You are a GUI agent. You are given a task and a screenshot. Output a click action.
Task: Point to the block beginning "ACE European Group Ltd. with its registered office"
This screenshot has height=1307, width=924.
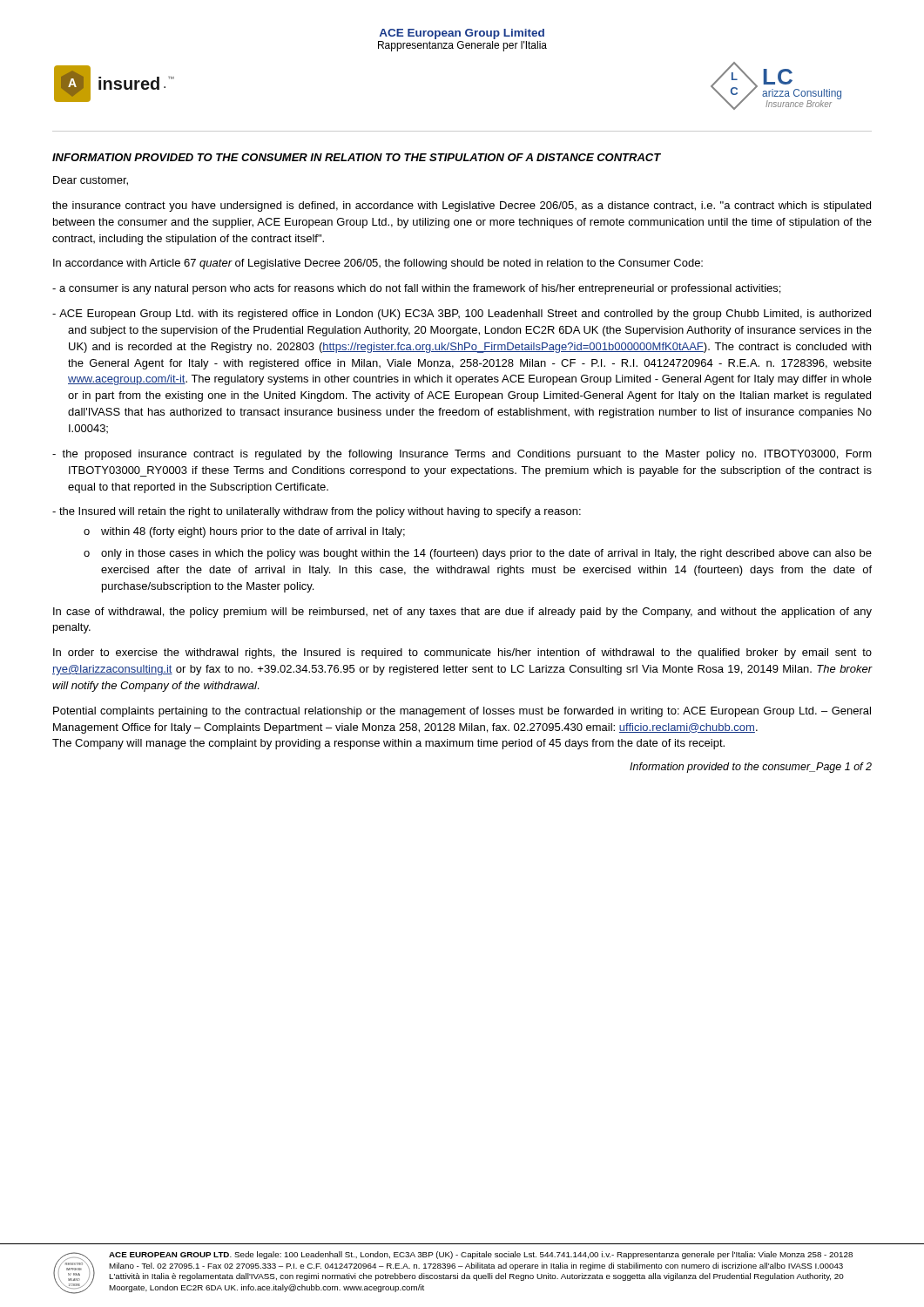tap(462, 372)
